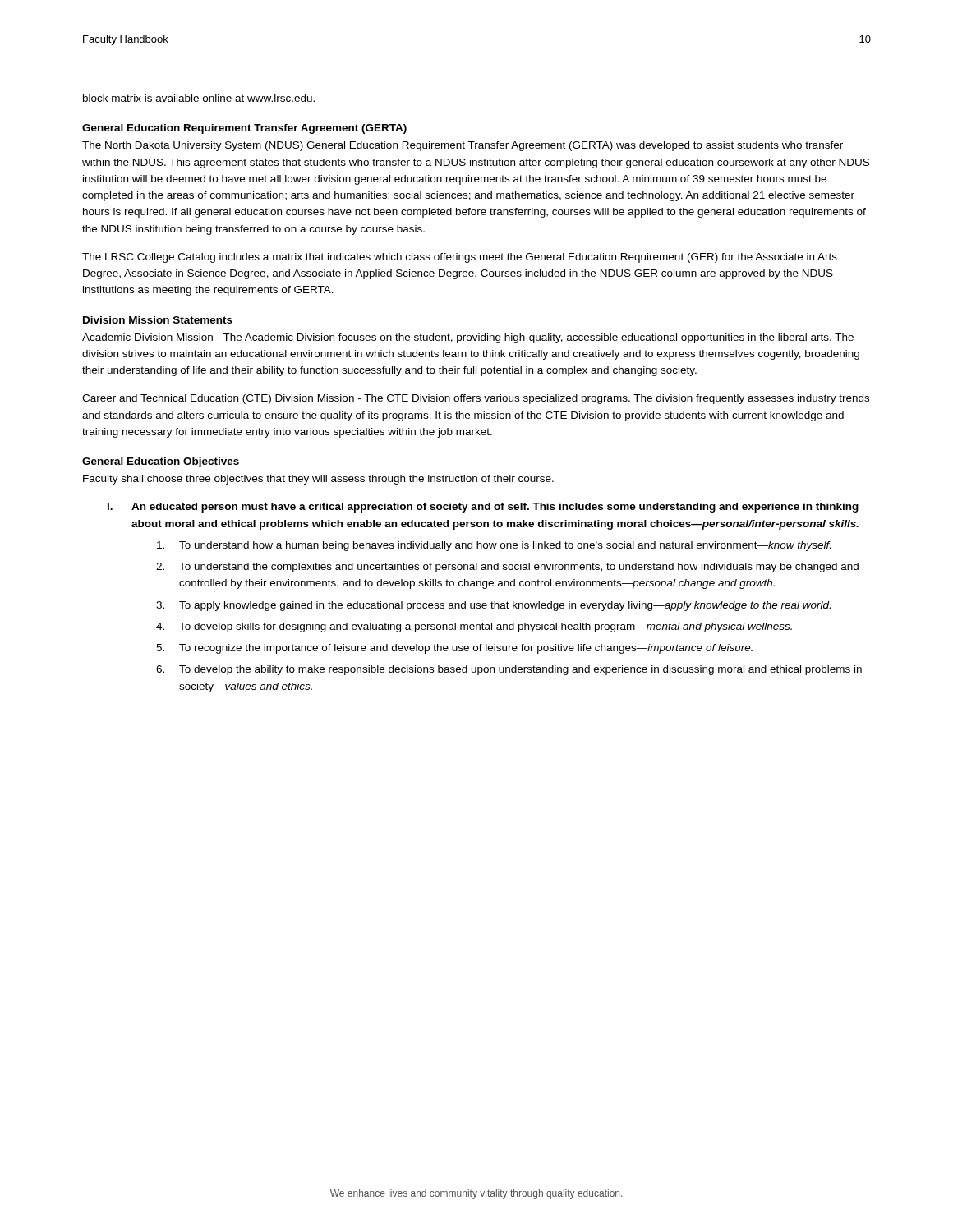Navigate to the text block starting "The LRSC College Catalog includes"
The image size is (953, 1232).
tap(476, 274)
